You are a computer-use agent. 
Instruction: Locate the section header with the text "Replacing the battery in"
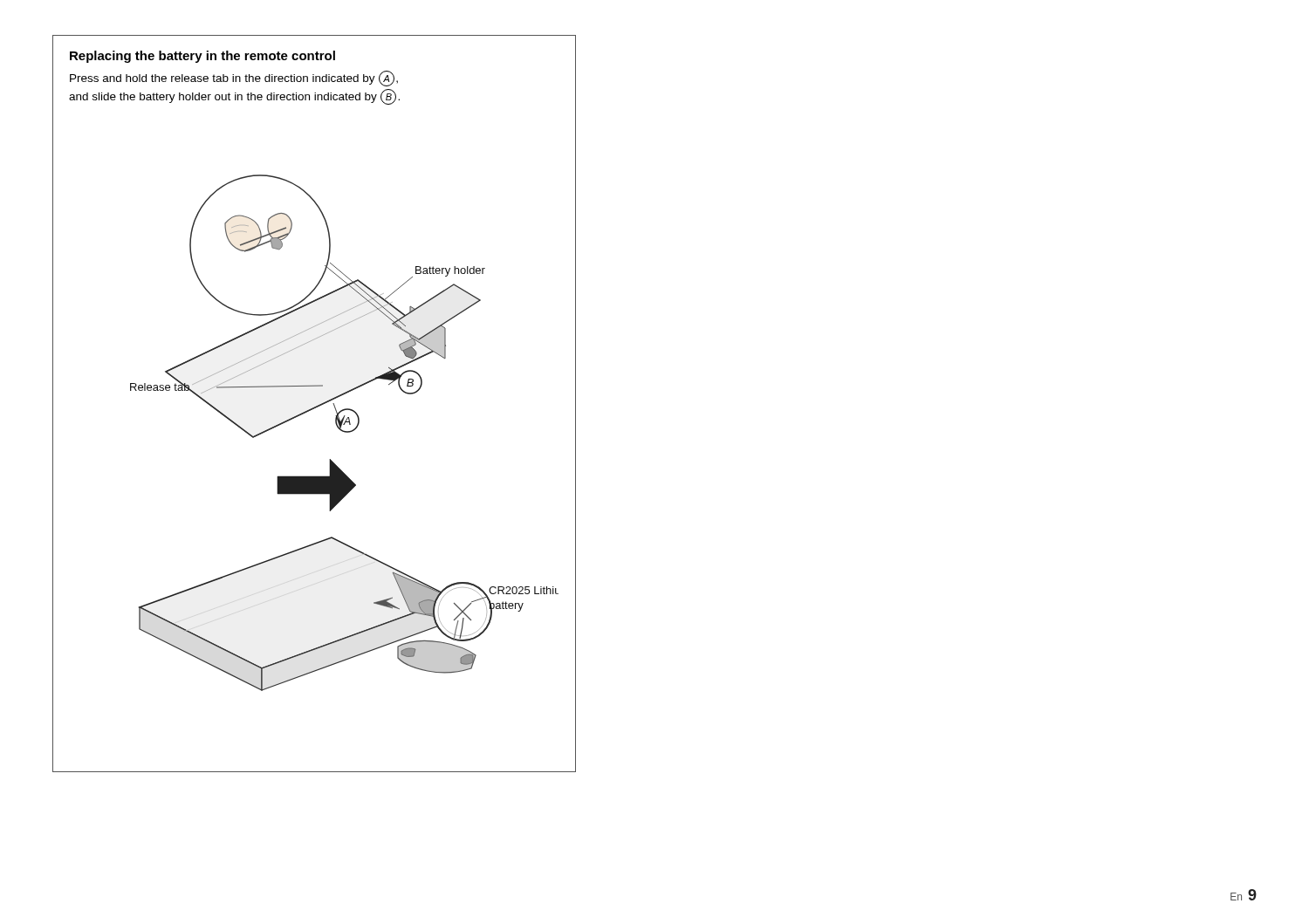pos(202,55)
